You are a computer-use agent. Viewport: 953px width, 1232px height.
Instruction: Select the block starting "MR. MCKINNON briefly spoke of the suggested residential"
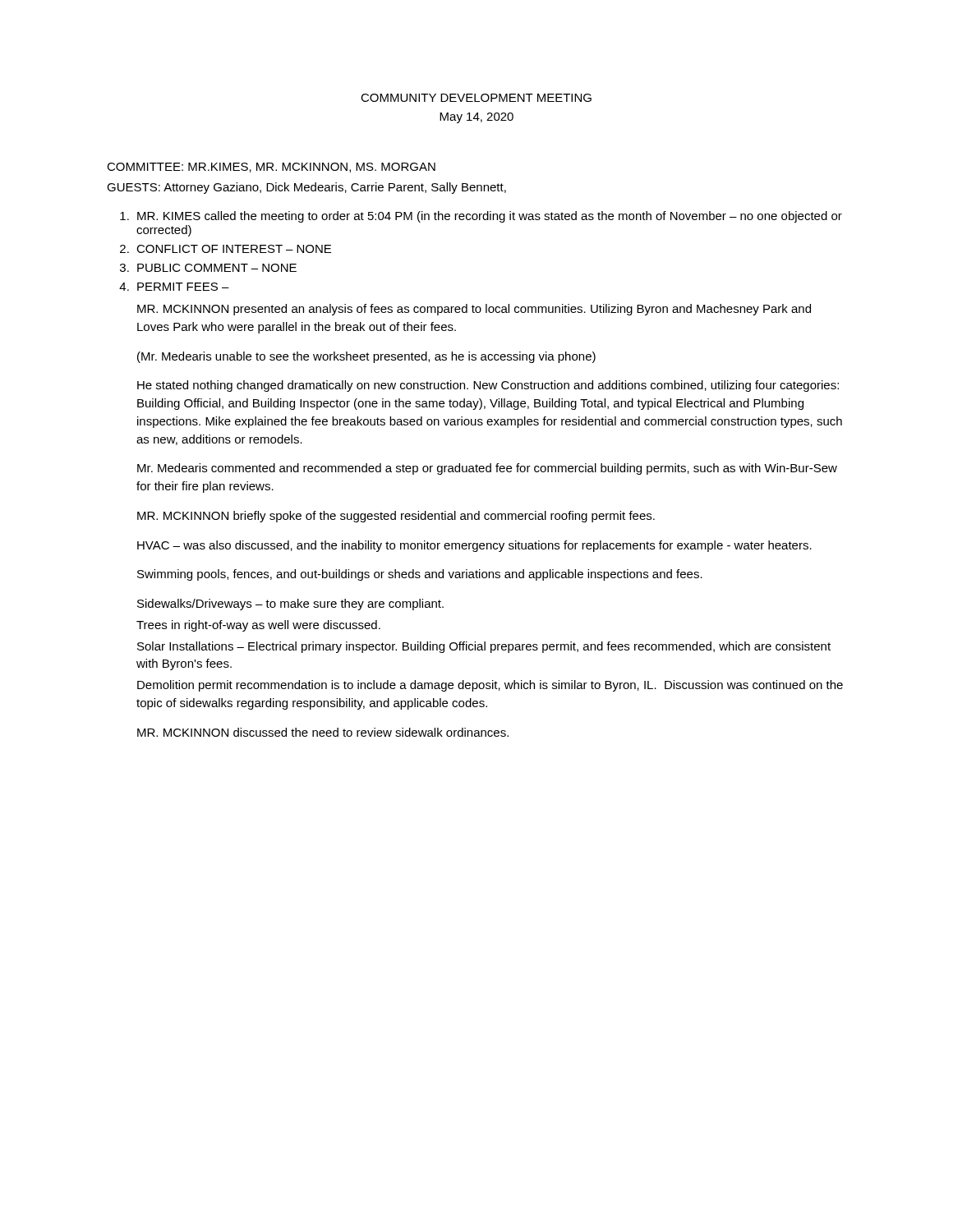point(396,515)
